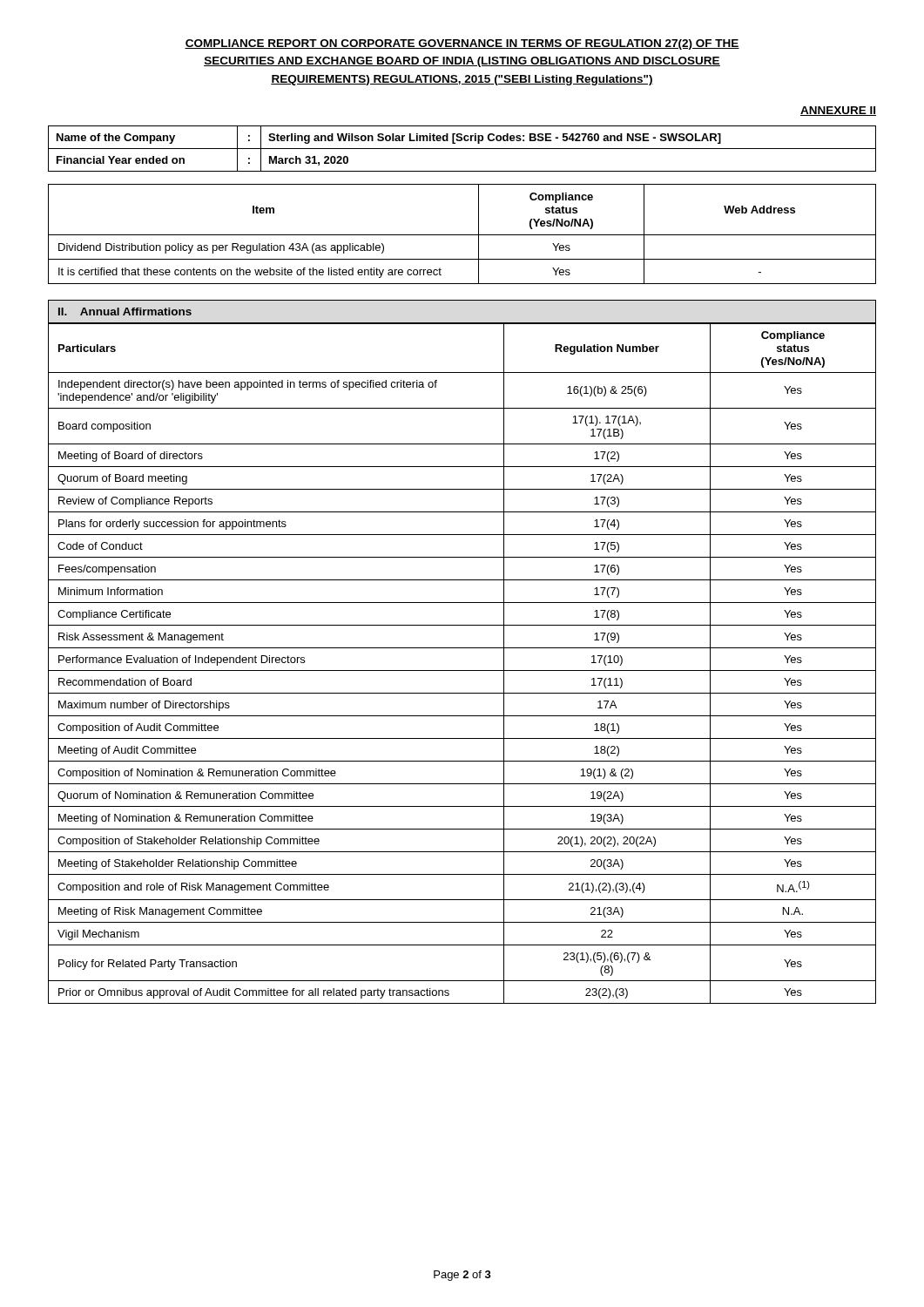924x1307 pixels.
Task: Locate the table with the text "Regulation Number"
Action: point(462,663)
